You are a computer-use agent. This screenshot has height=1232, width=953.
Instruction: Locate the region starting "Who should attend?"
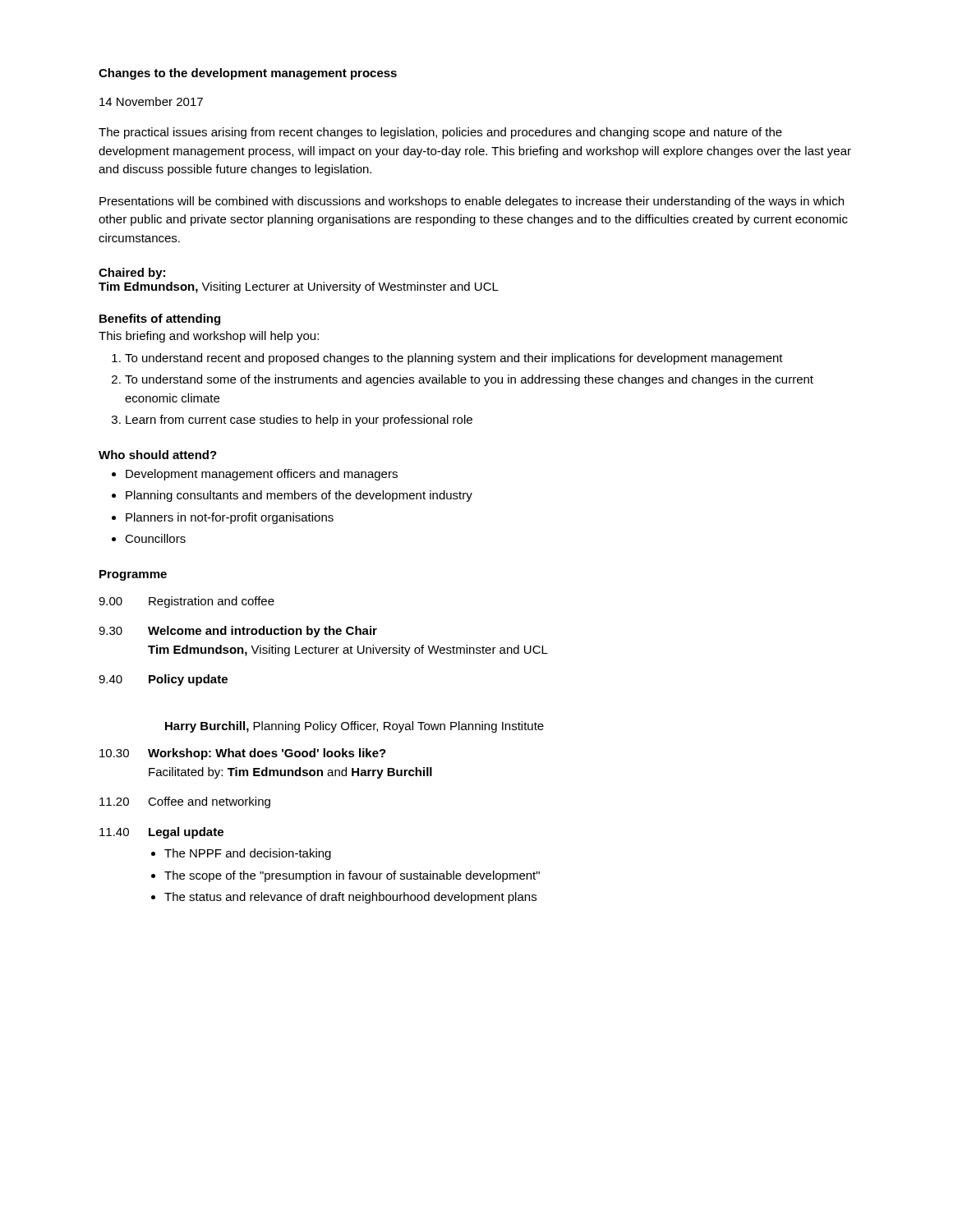tap(158, 454)
